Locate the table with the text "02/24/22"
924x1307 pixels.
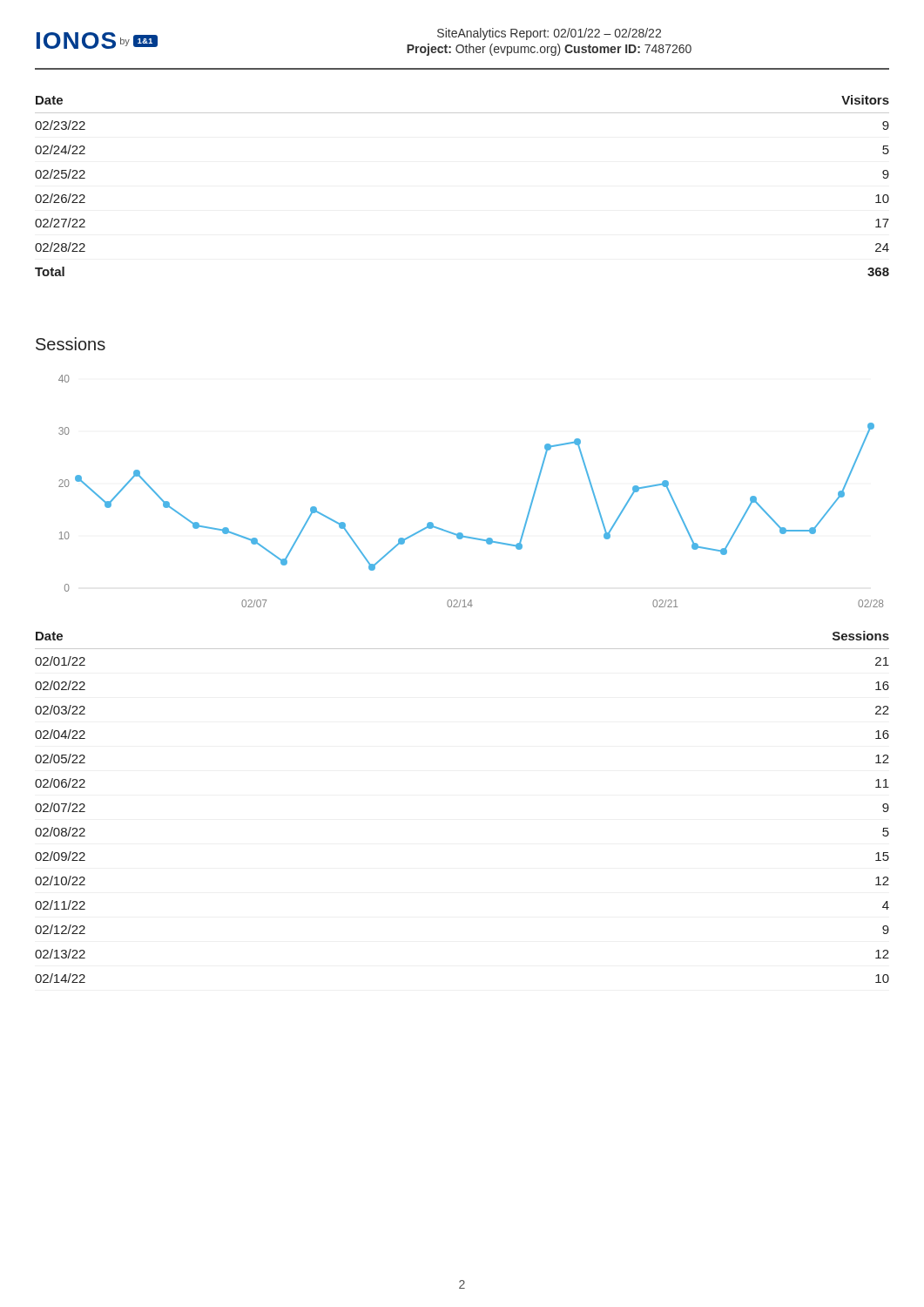point(462,185)
